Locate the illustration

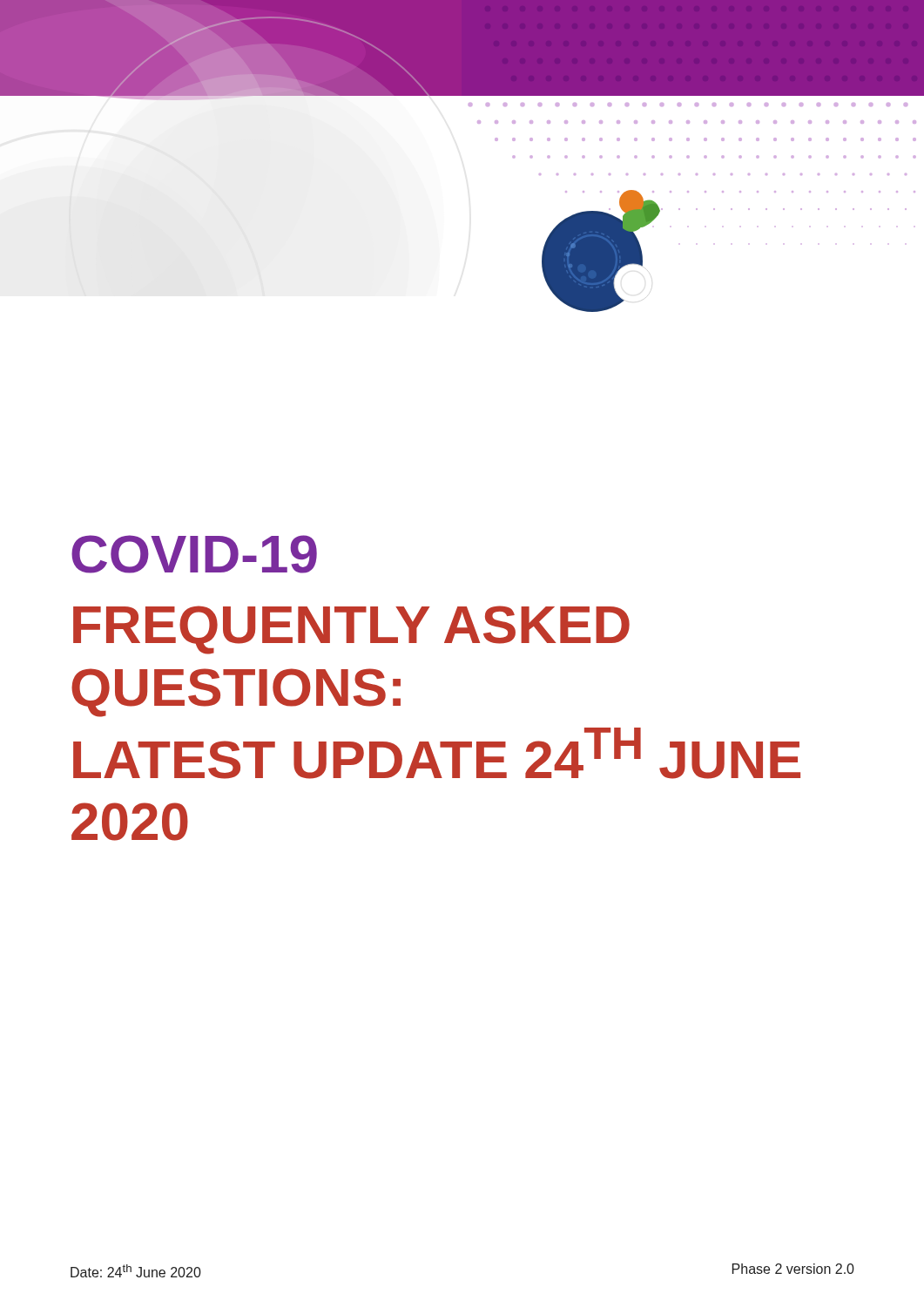[x=462, y=148]
